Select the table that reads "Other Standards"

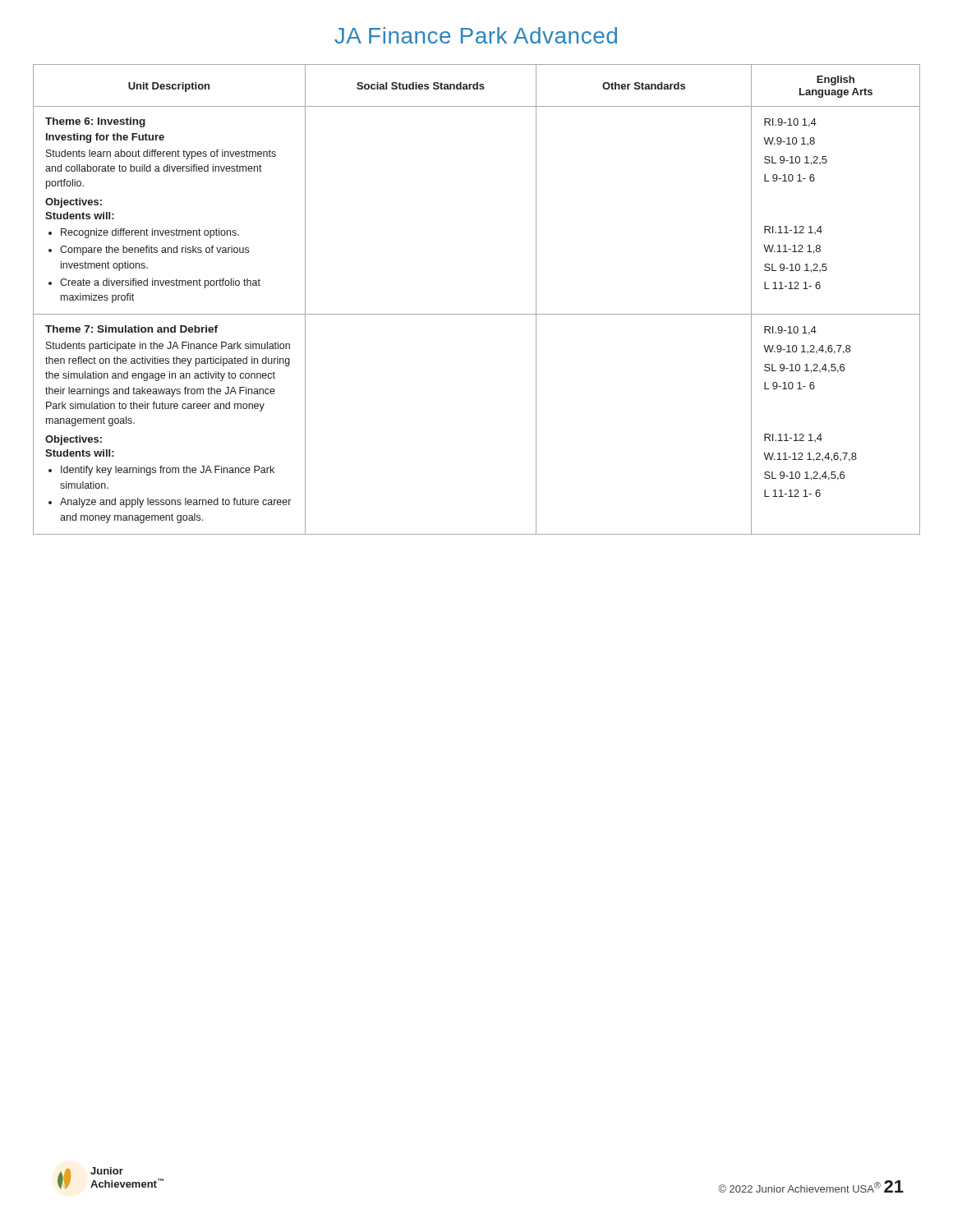click(x=476, y=299)
